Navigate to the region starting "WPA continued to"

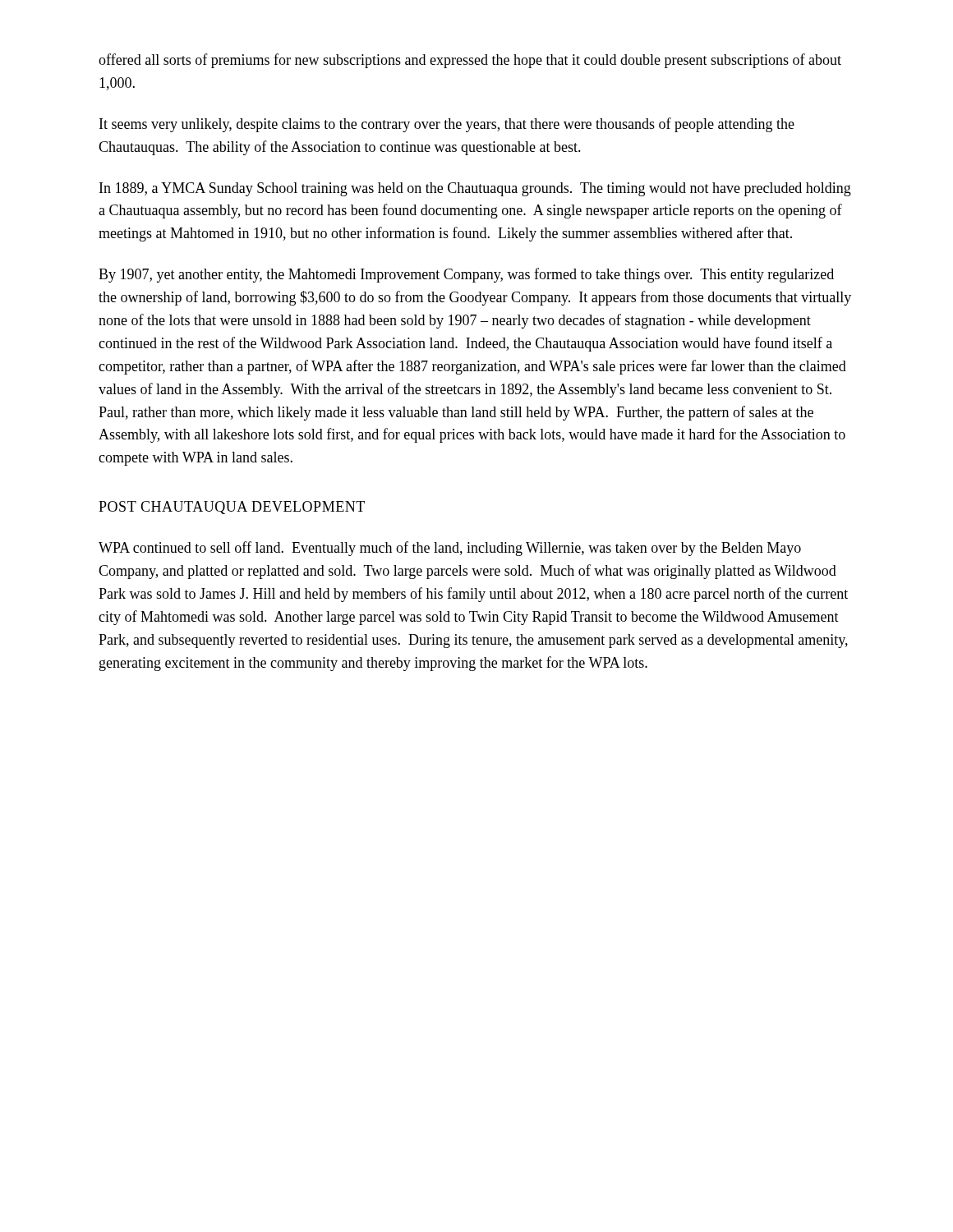tap(473, 605)
